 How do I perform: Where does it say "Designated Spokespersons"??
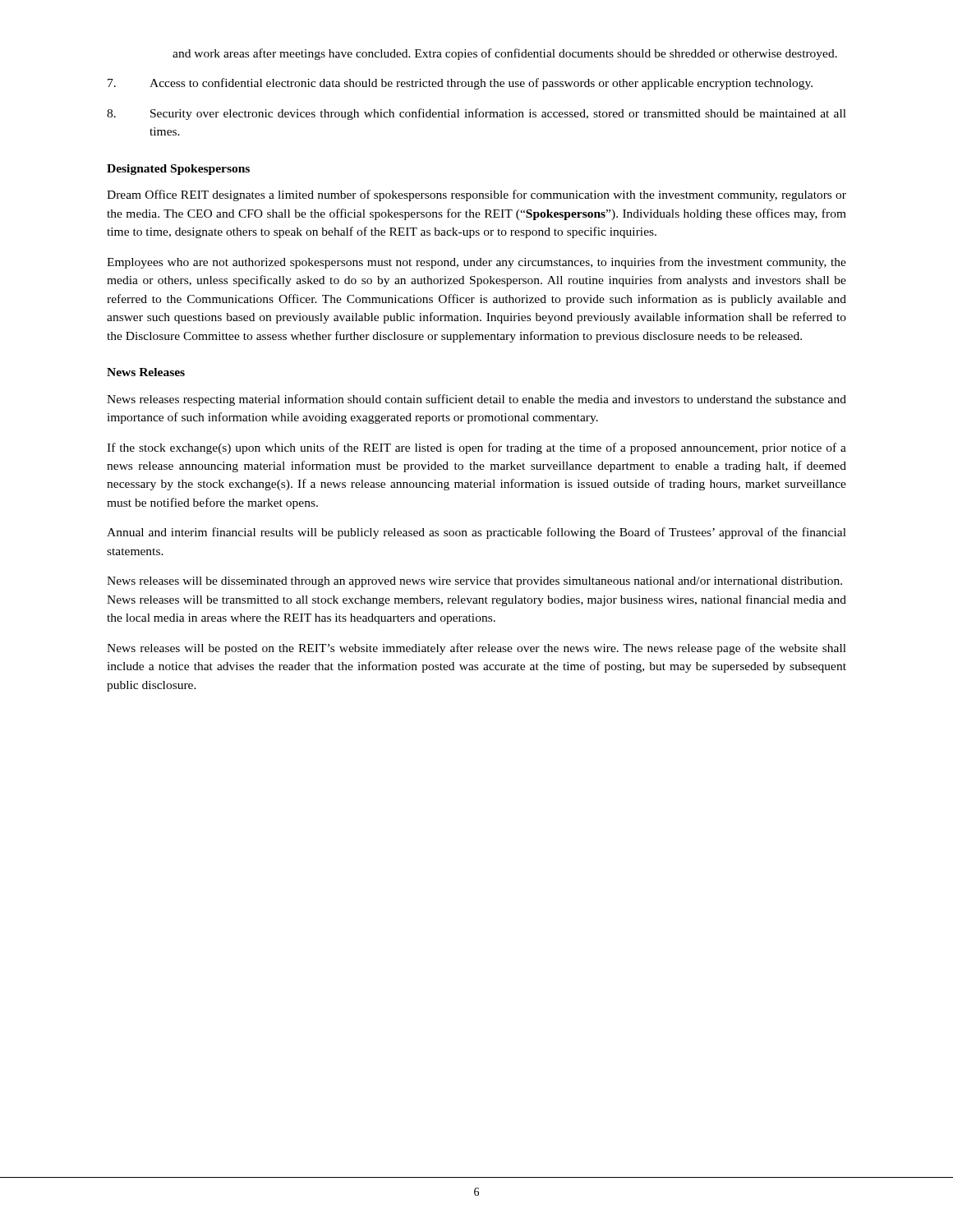coord(178,168)
